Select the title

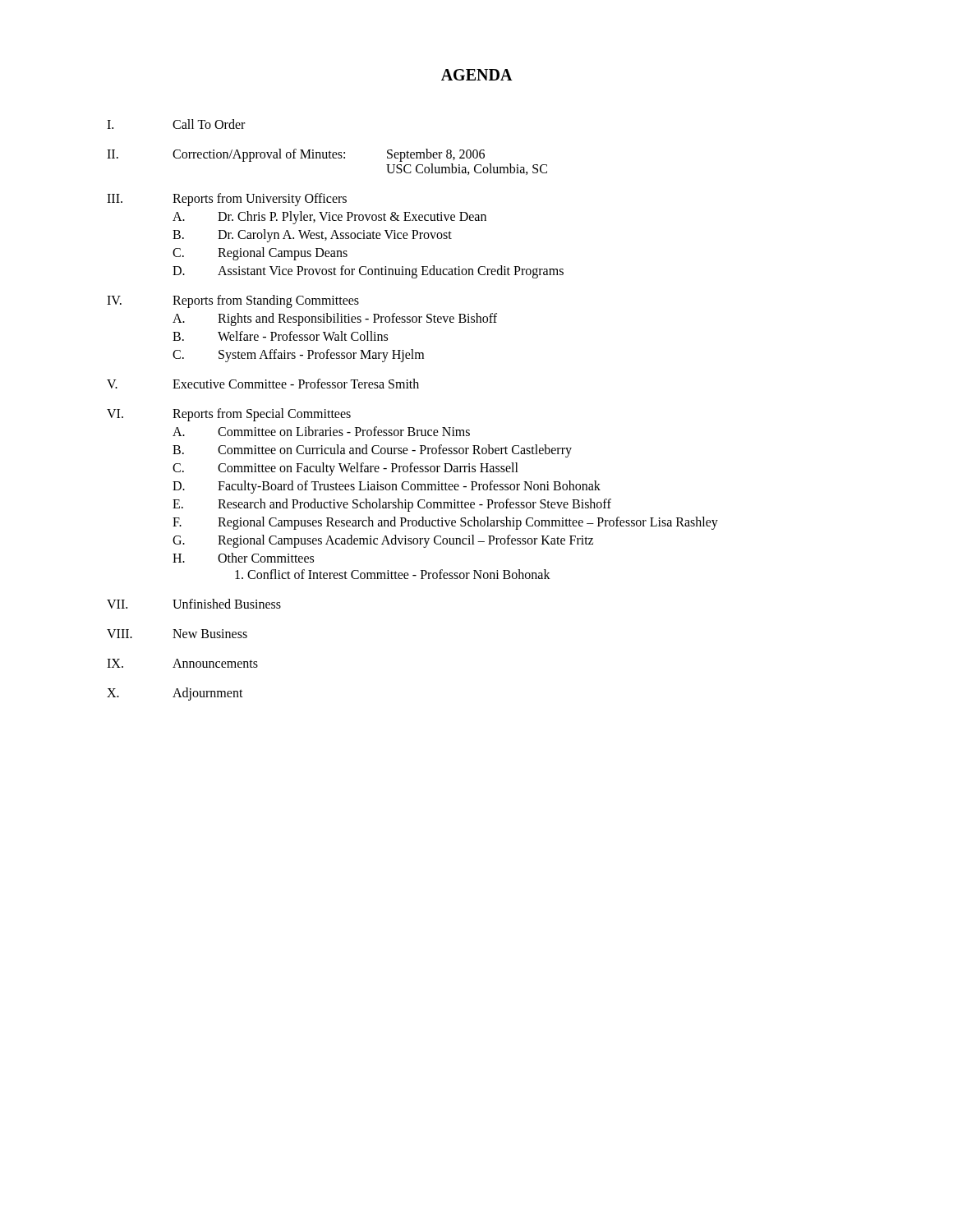point(476,75)
